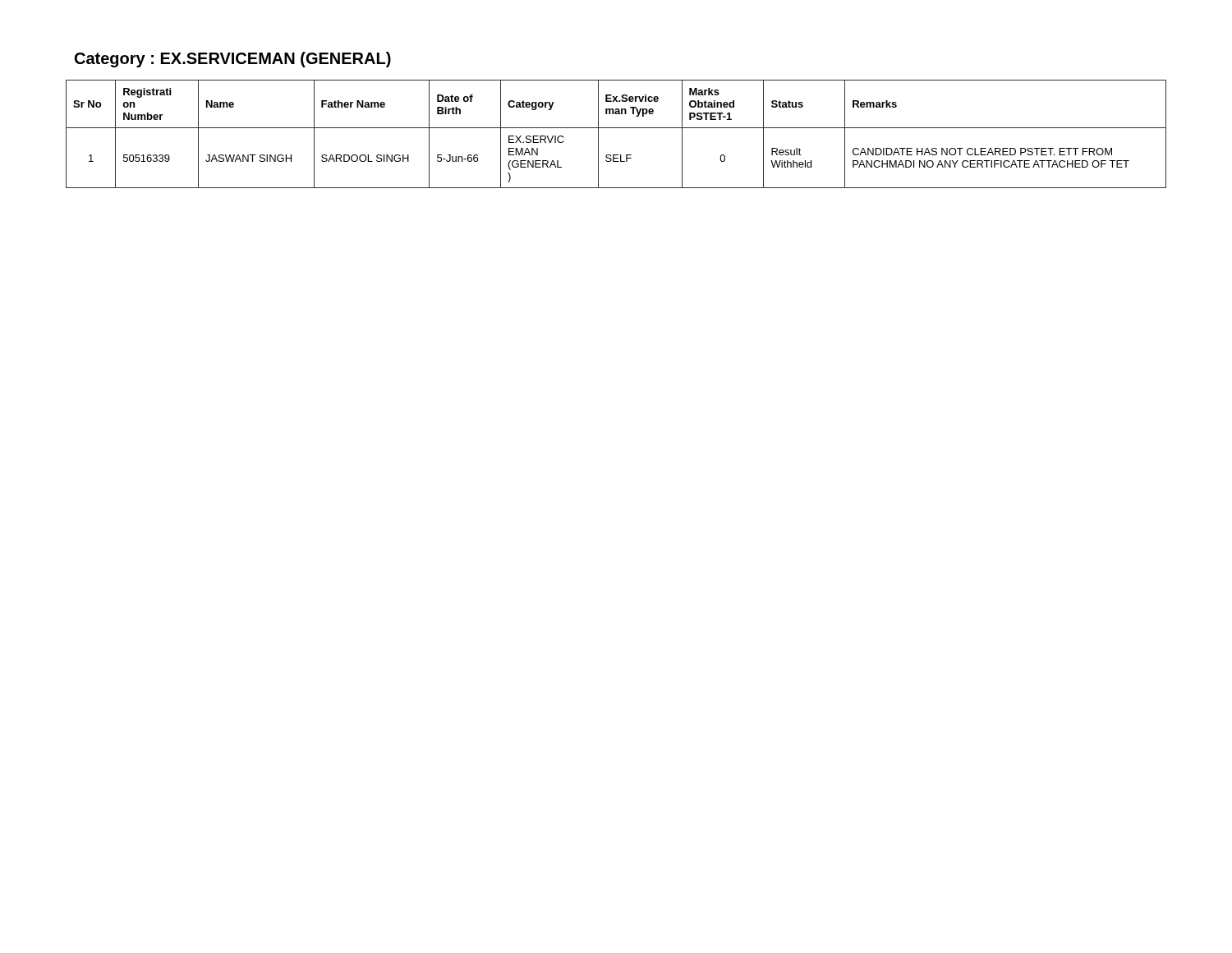Navigate to the element starting "Category : EX.SERVICEMAN (GENERAL)"
Viewport: 1232px width, 953px height.
tap(233, 58)
